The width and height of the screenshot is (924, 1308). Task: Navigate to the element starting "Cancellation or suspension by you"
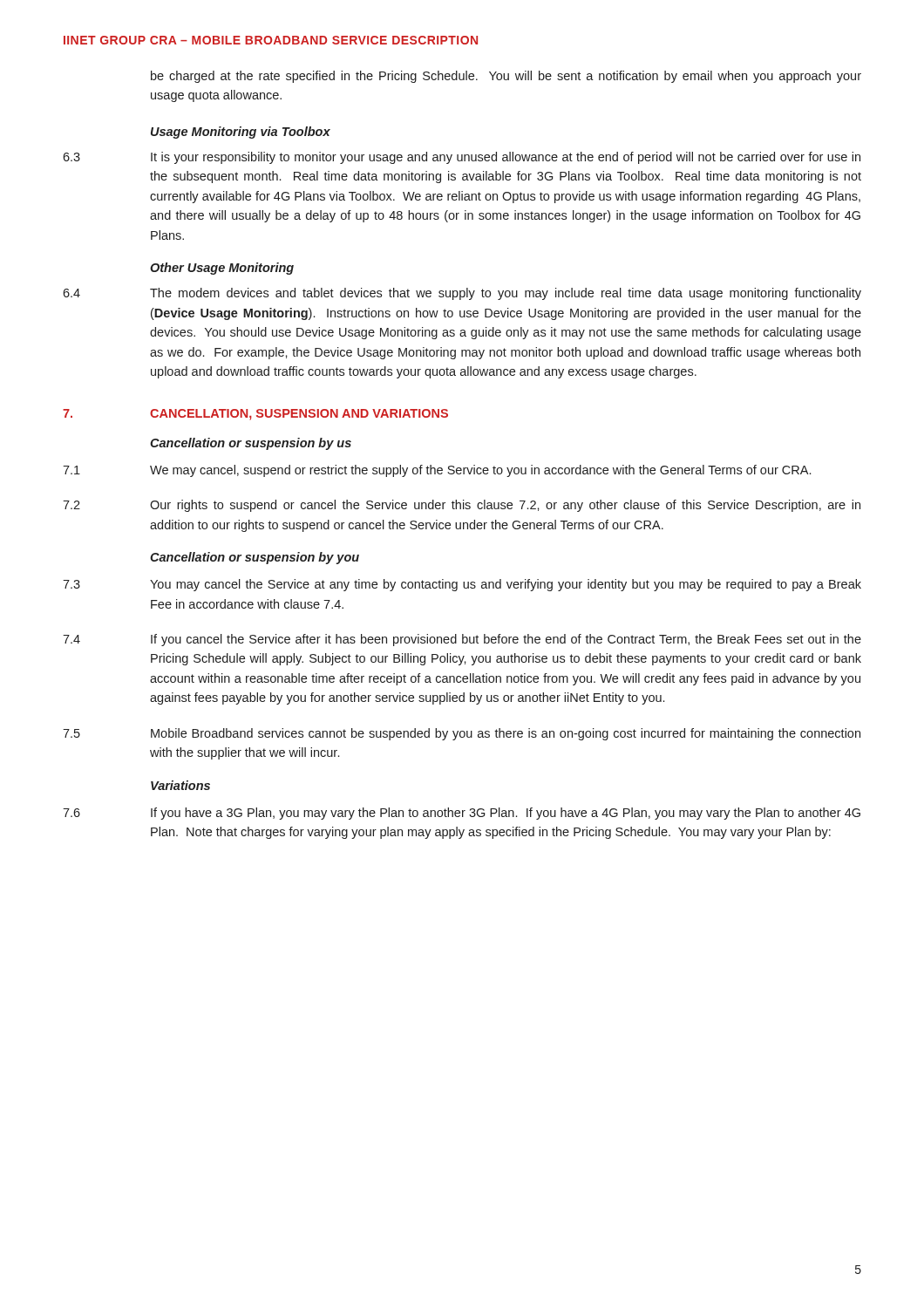(x=255, y=557)
